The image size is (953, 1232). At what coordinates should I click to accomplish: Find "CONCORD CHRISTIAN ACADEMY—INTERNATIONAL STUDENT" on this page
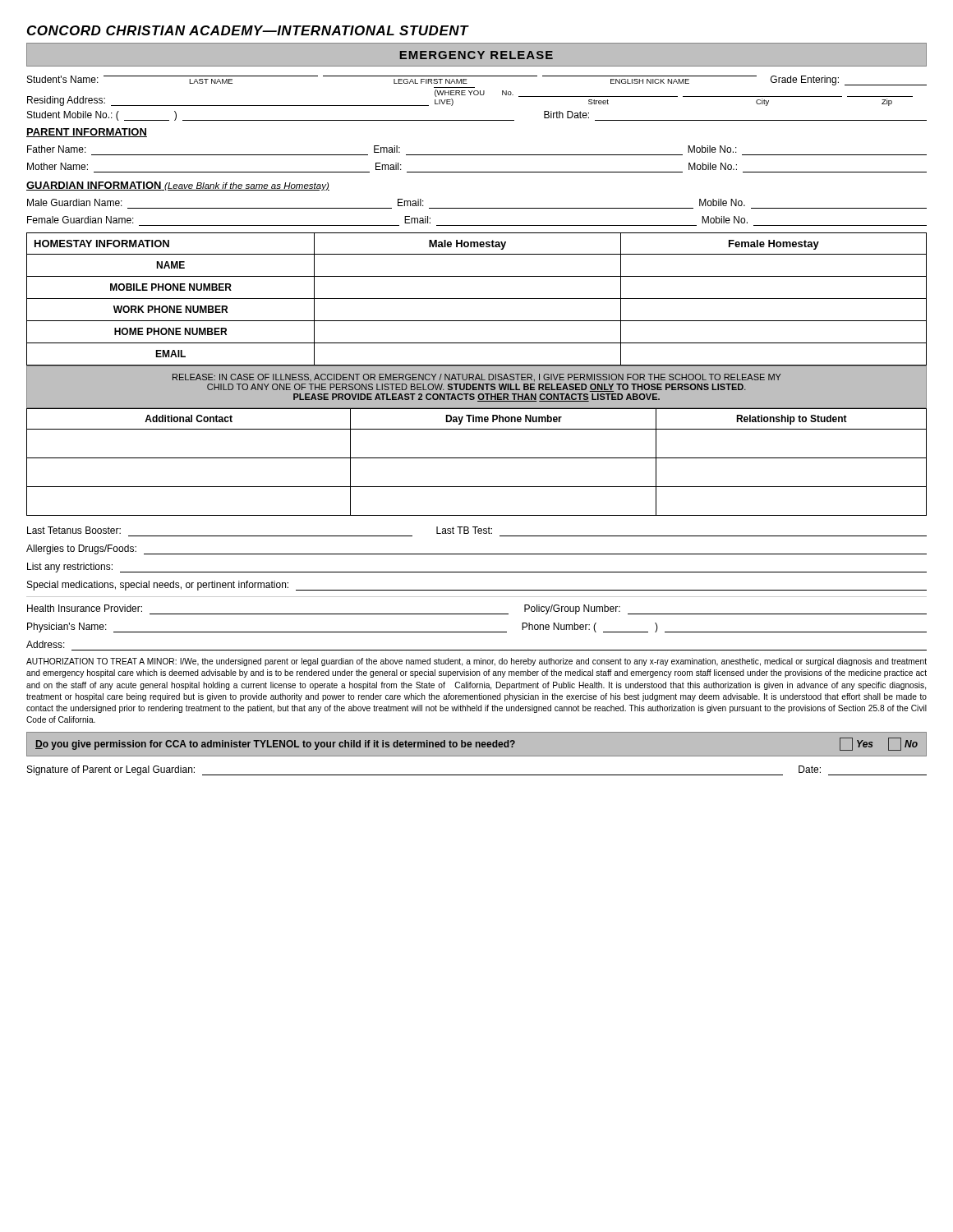point(247,31)
